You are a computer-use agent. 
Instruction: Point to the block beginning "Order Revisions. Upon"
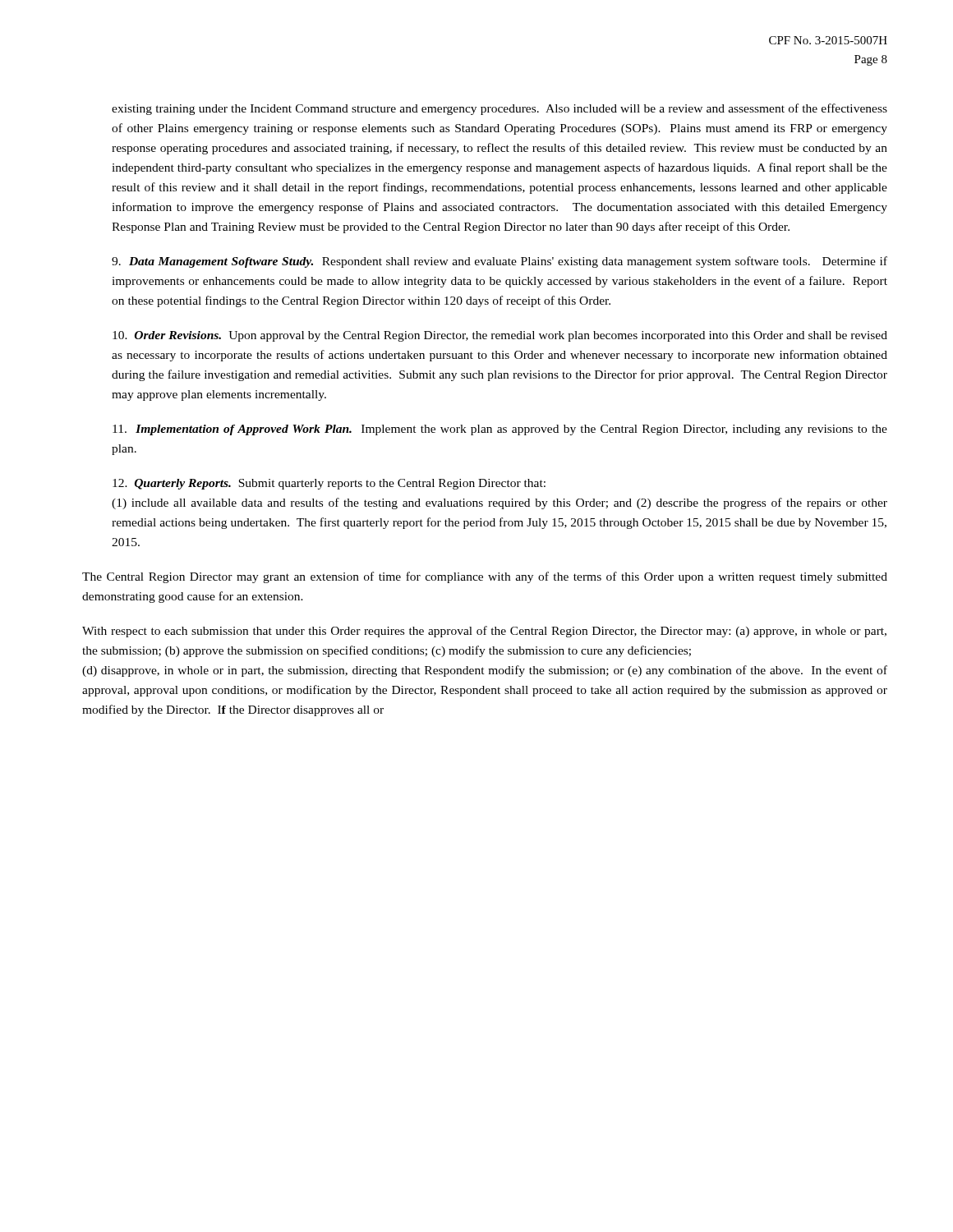pos(499,364)
